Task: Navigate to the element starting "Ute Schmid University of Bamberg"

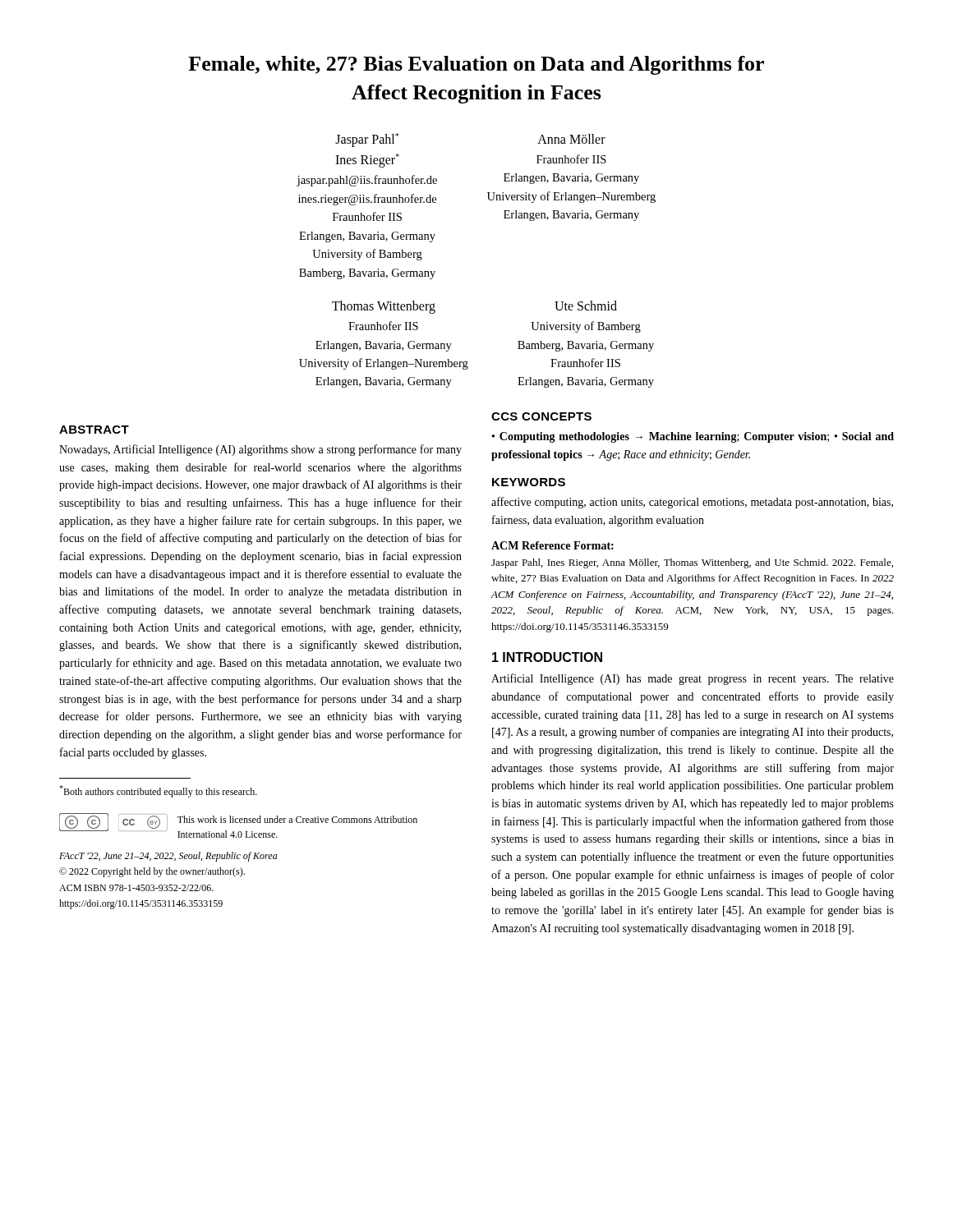Action: (x=586, y=344)
